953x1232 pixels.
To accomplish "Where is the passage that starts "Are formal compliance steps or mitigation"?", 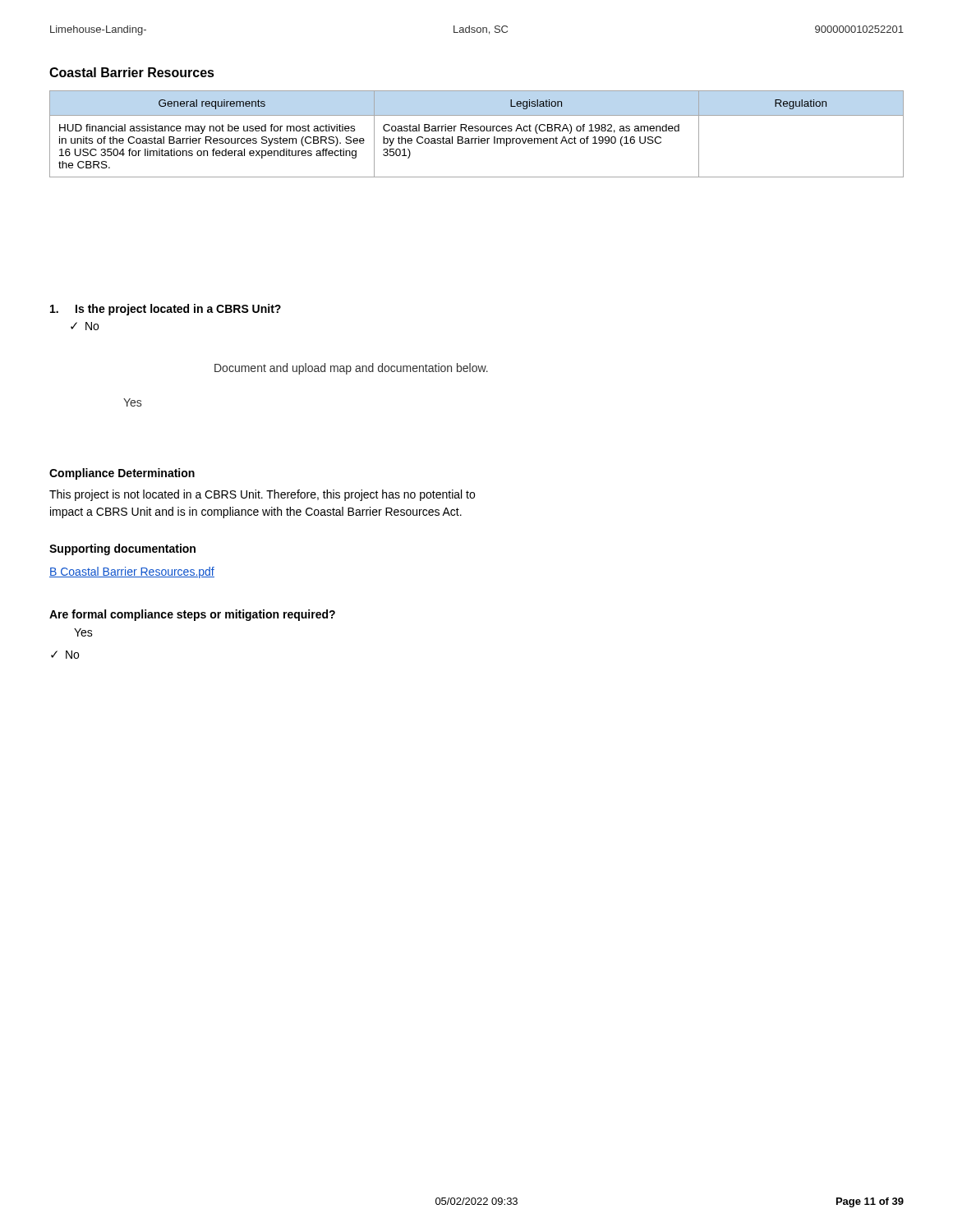I will pyautogui.click(x=192, y=614).
